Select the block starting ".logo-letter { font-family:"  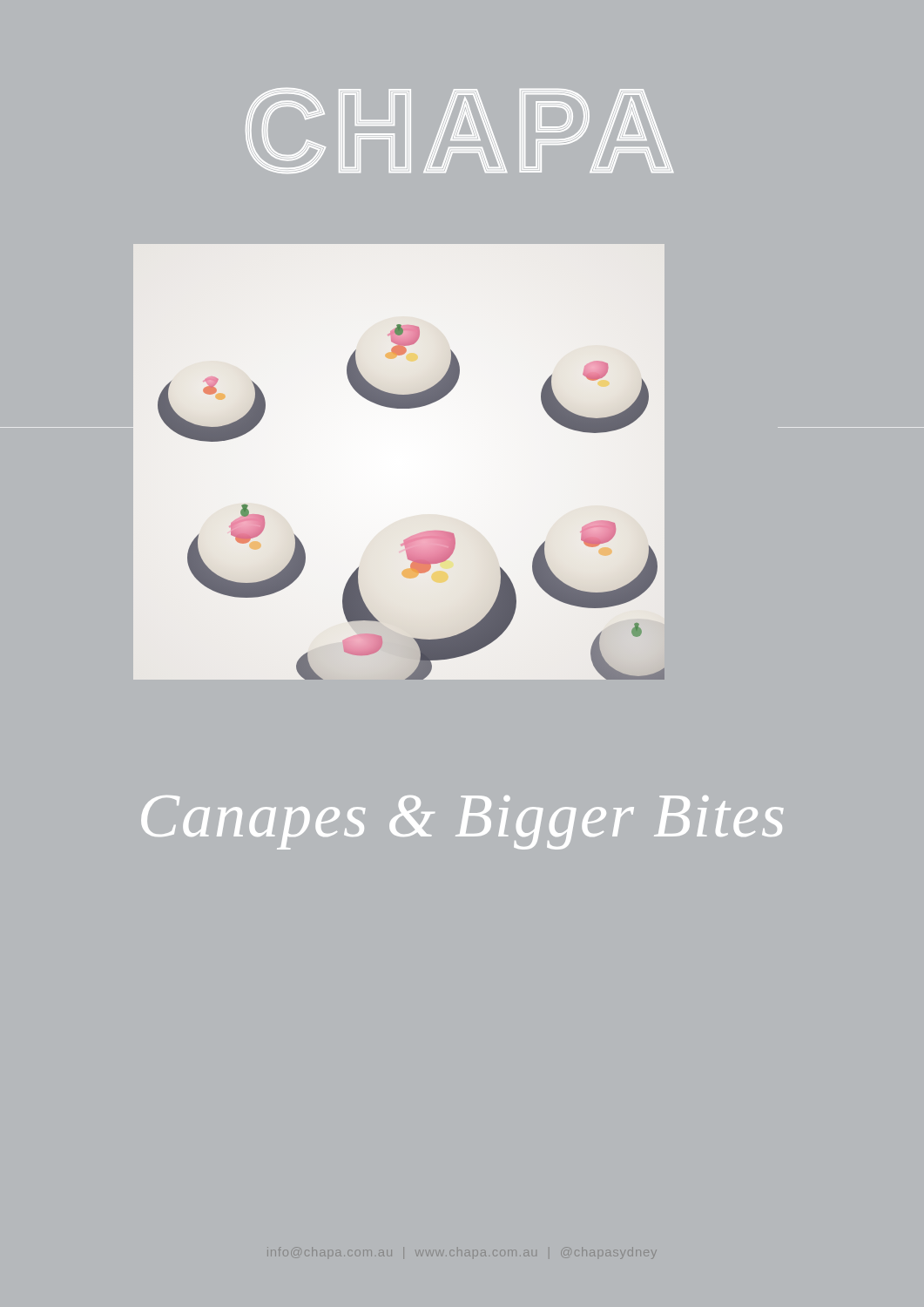[462, 119]
